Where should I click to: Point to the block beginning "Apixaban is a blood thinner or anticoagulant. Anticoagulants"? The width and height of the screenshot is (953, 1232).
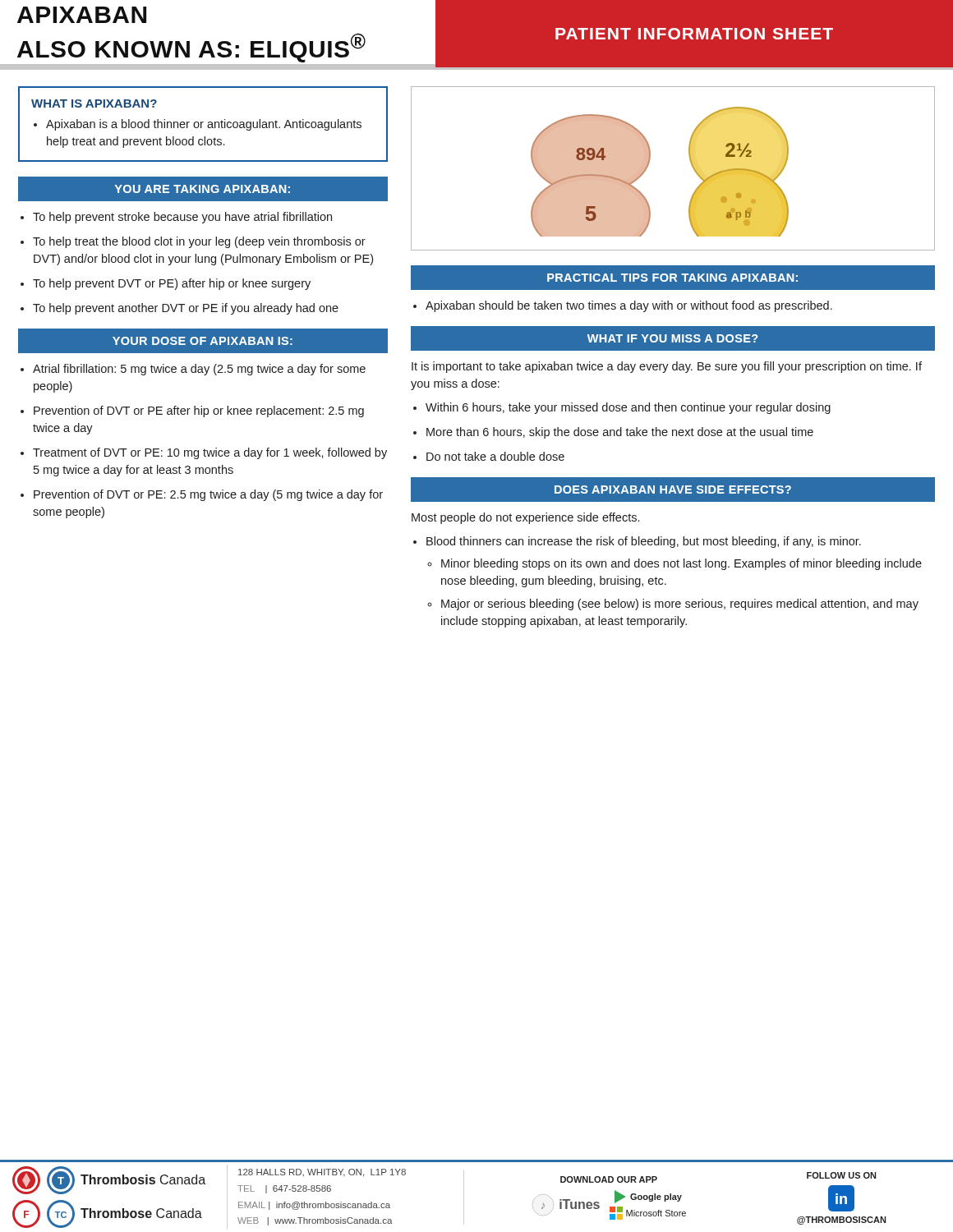pyautogui.click(x=204, y=133)
